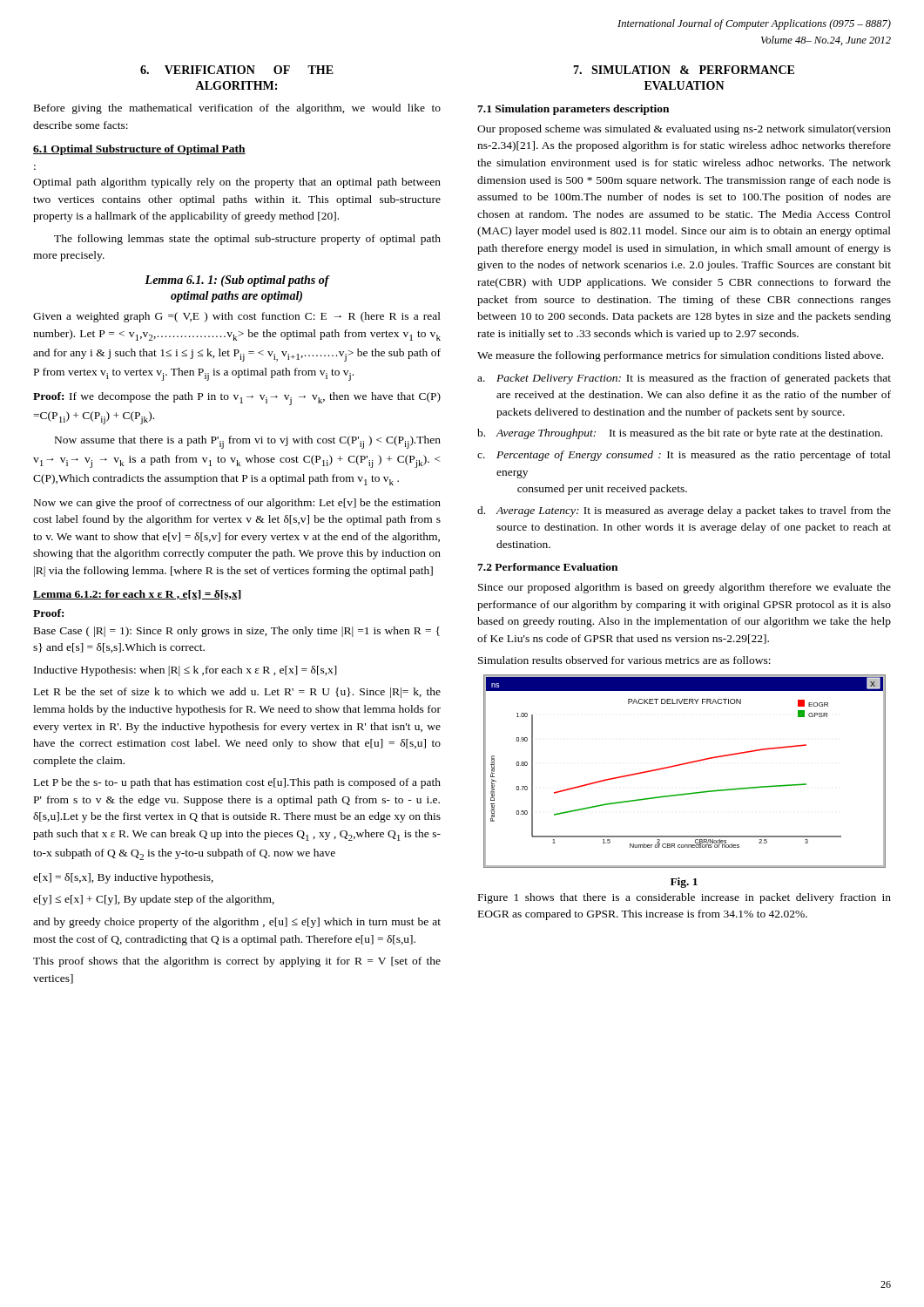Find the text block with the text "Before giving the mathematical verification of the"

point(237,117)
